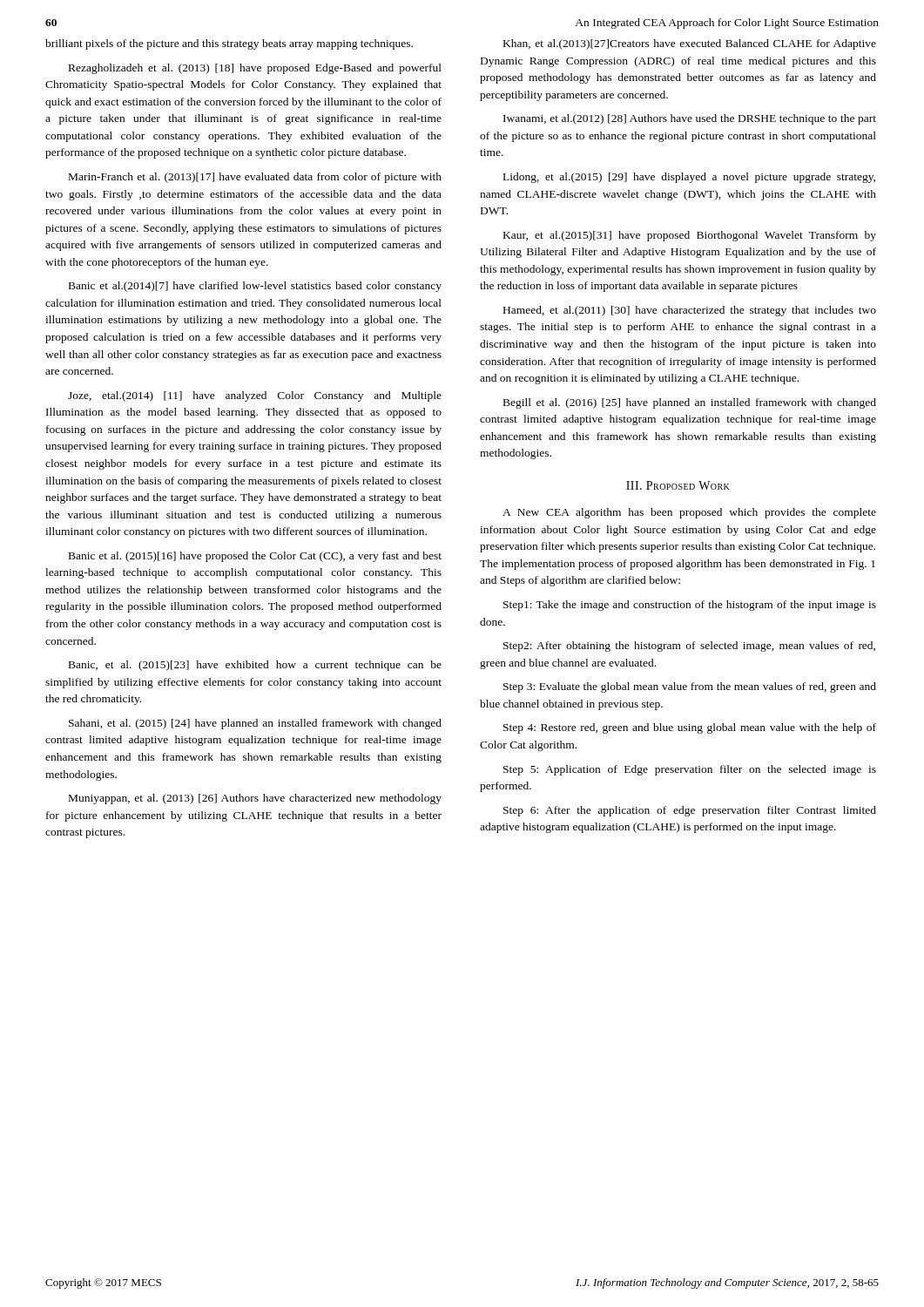This screenshot has width=924, height=1307.
Task: Find the text block that reads "Rezagholizadeh et al. (2013) [18] have"
Action: pos(243,110)
